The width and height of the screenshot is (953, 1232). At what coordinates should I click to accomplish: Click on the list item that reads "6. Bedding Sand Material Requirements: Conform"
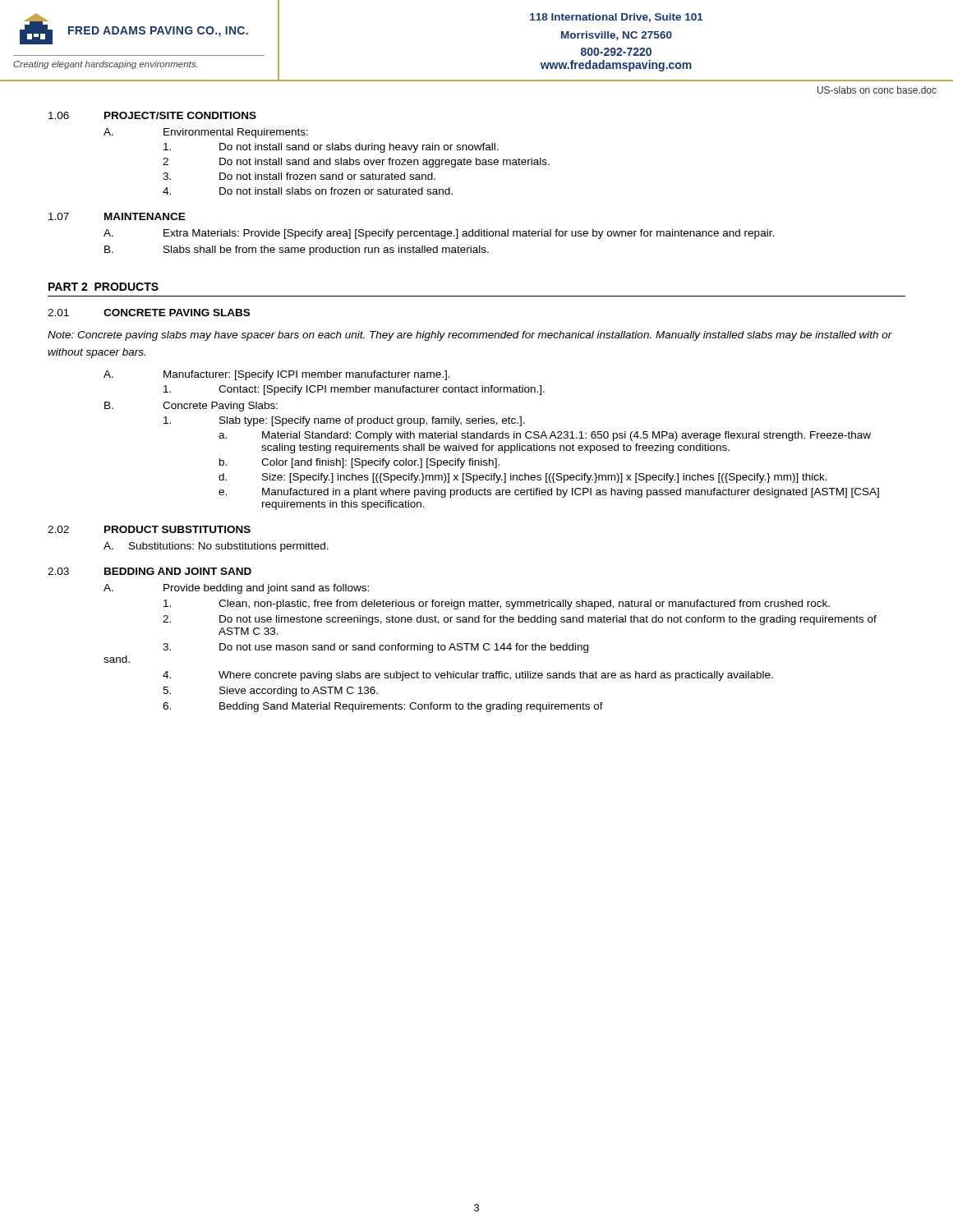[x=325, y=706]
